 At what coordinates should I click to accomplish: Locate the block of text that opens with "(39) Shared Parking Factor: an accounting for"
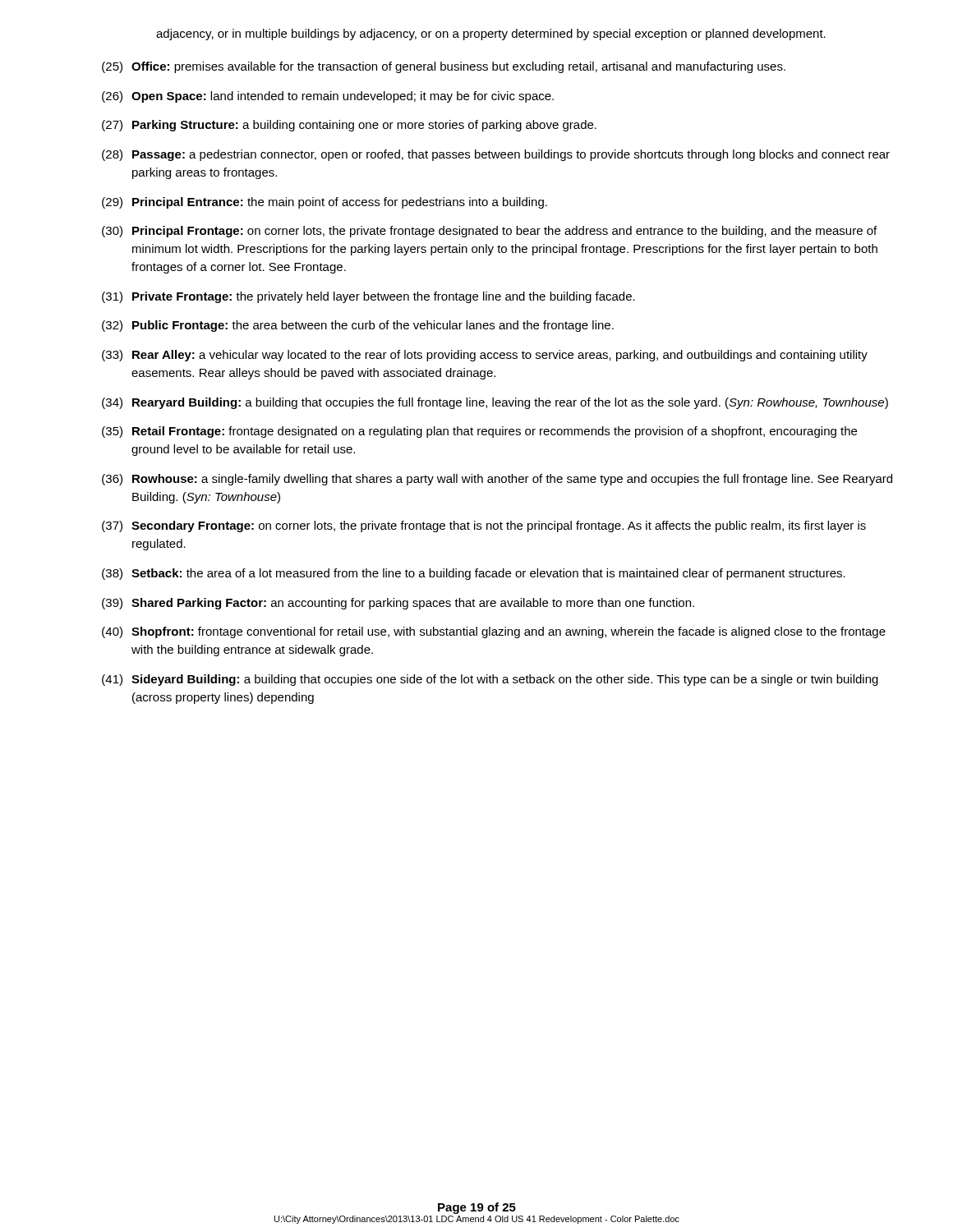click(485, 602)
